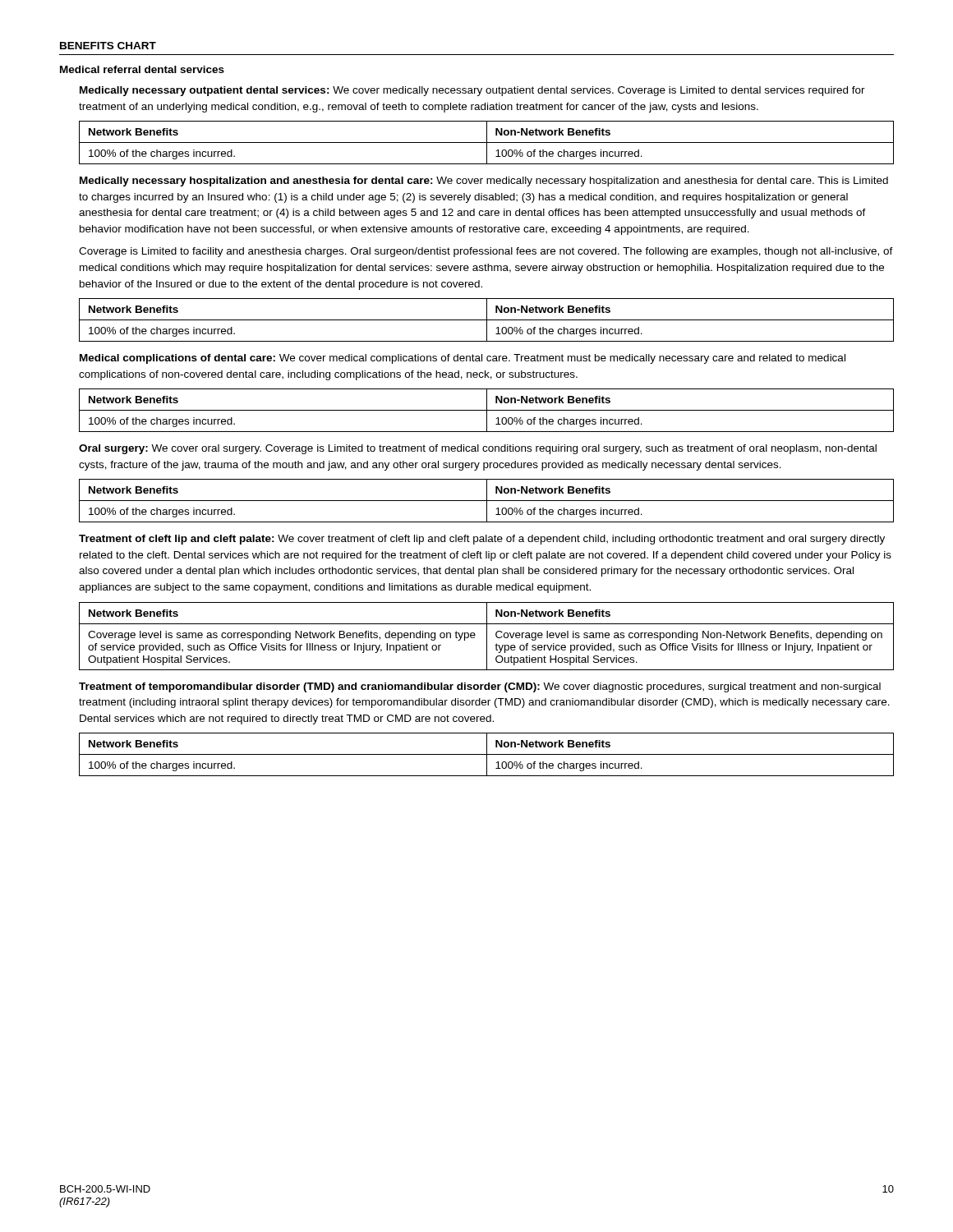Select the table that reads "Coverage level is same as"

(x=486, y=636)
